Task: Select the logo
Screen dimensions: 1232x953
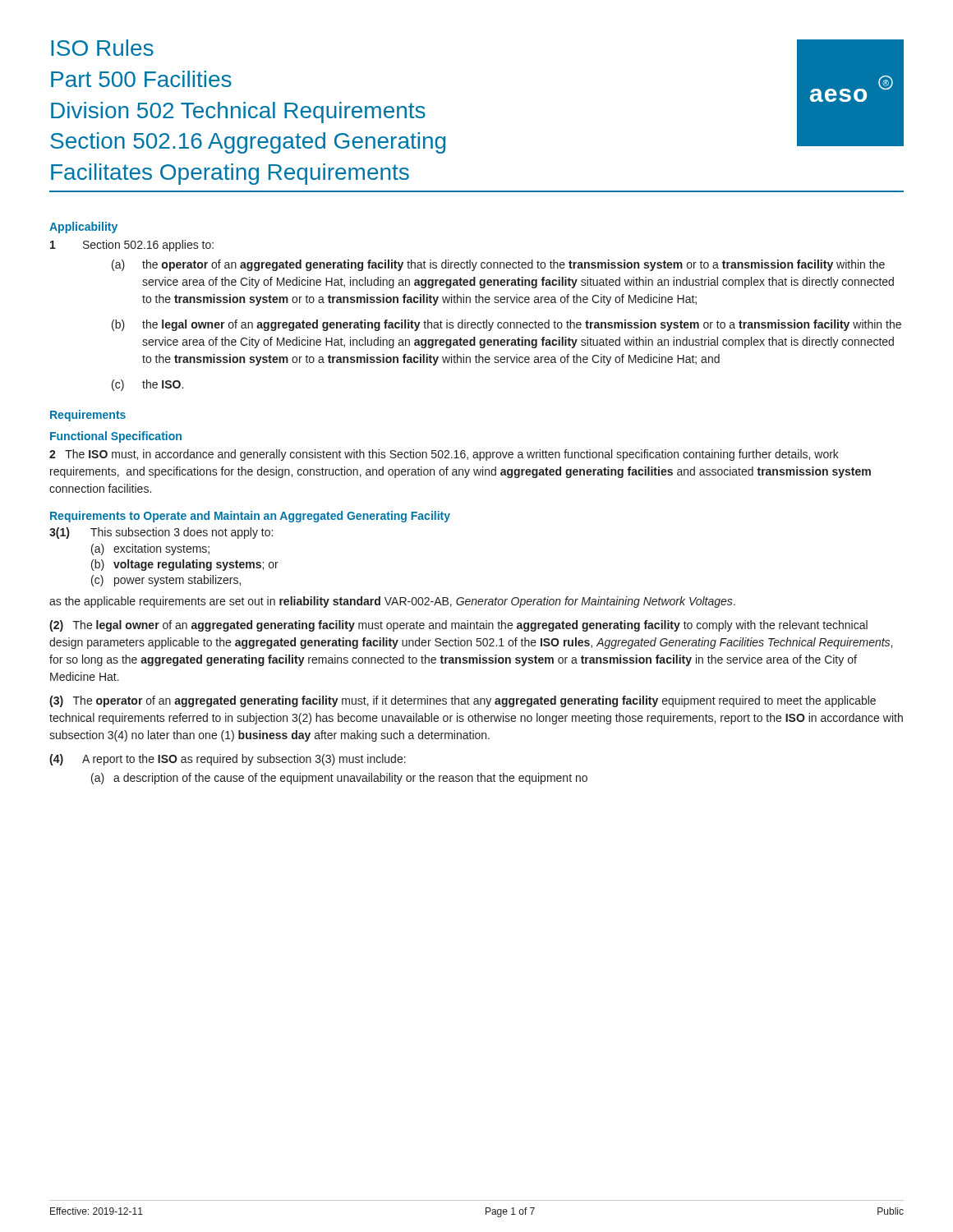Action: tap(850, 93)
